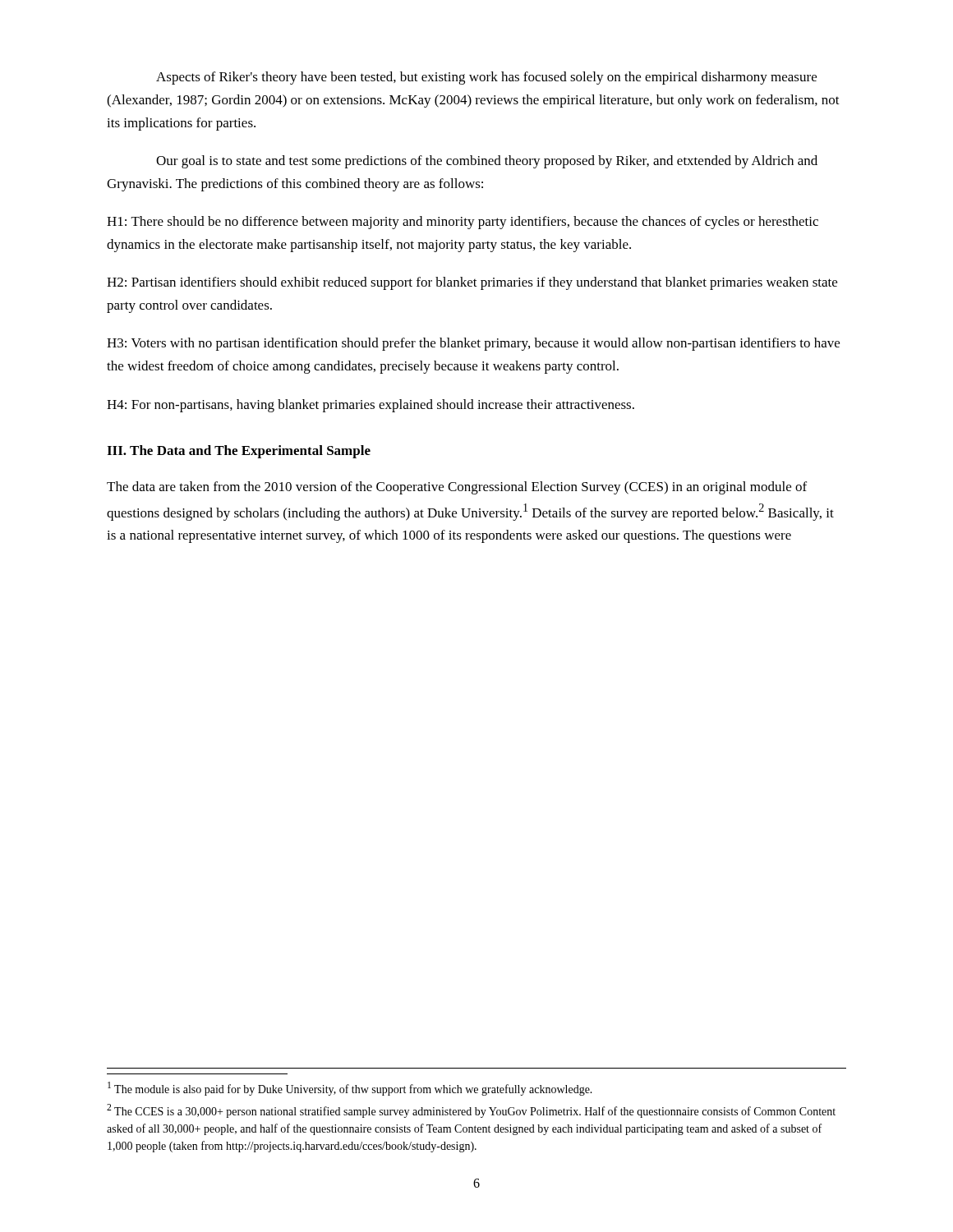Select the list item with the text "H2: Partisan identifiers should exhibit"
The image size is (953, 1232).
click(476, 294)
